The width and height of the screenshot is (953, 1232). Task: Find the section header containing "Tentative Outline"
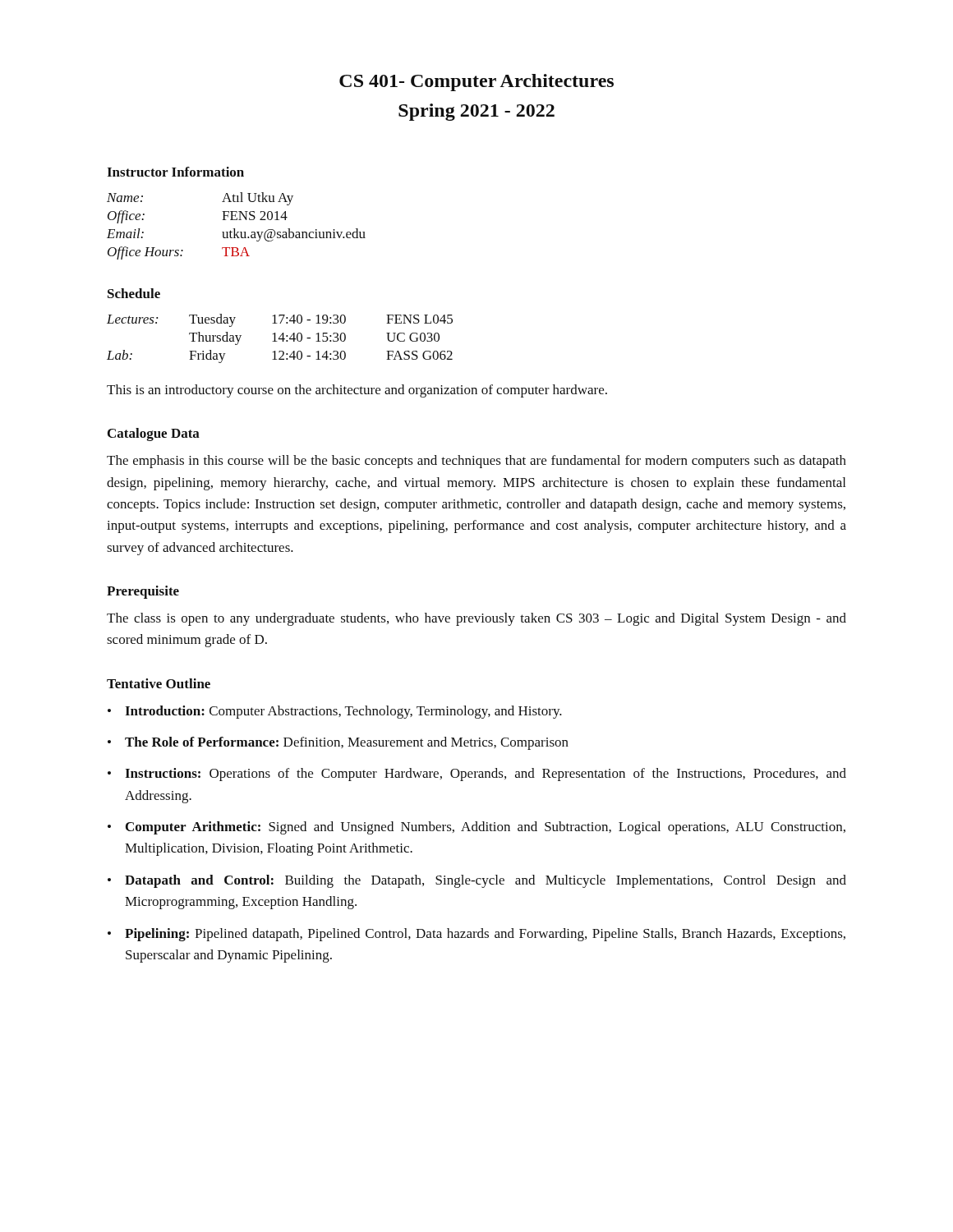pos(159,684)
